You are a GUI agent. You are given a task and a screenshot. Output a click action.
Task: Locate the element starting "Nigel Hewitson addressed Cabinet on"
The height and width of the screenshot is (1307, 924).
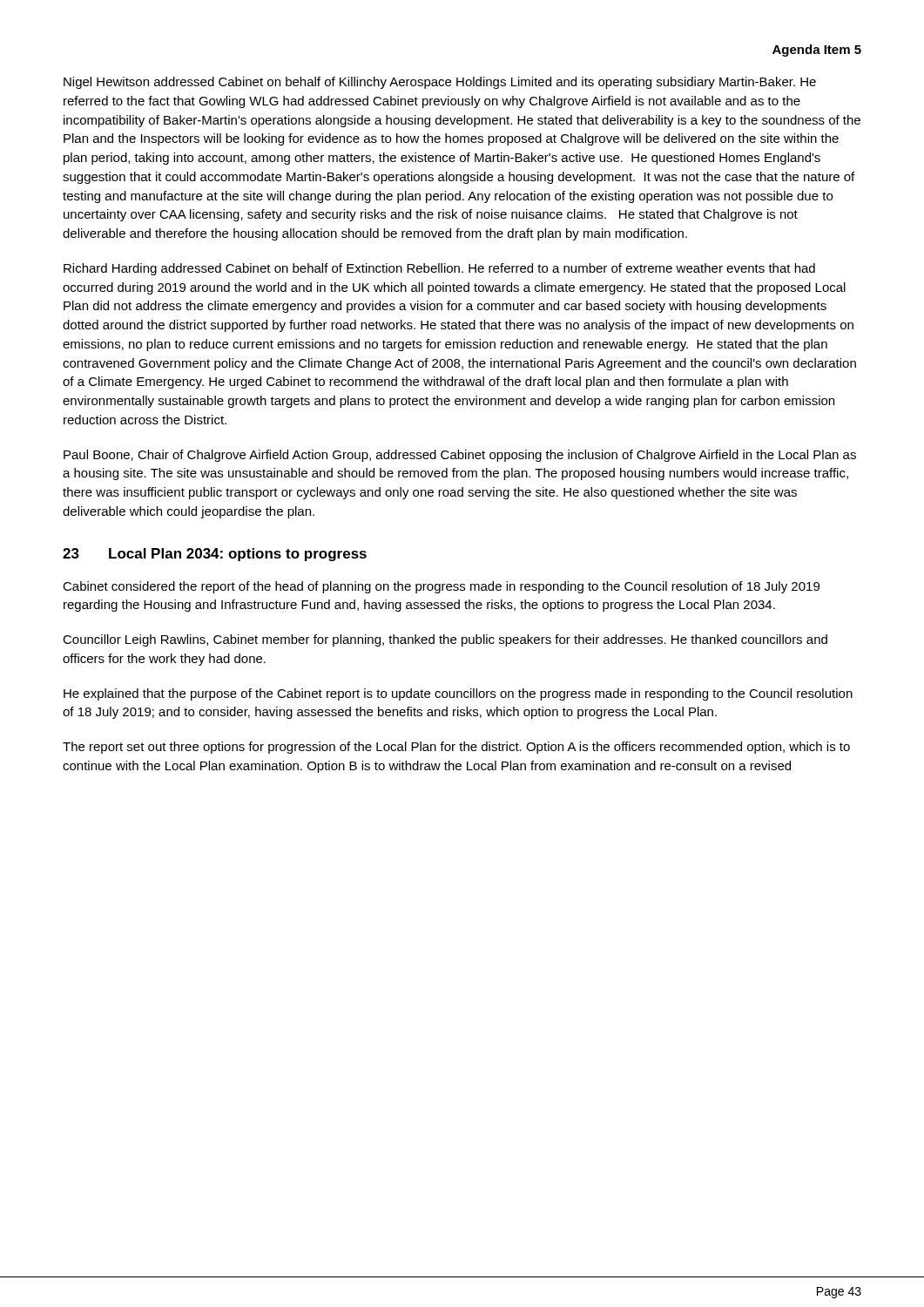point(462,157)
